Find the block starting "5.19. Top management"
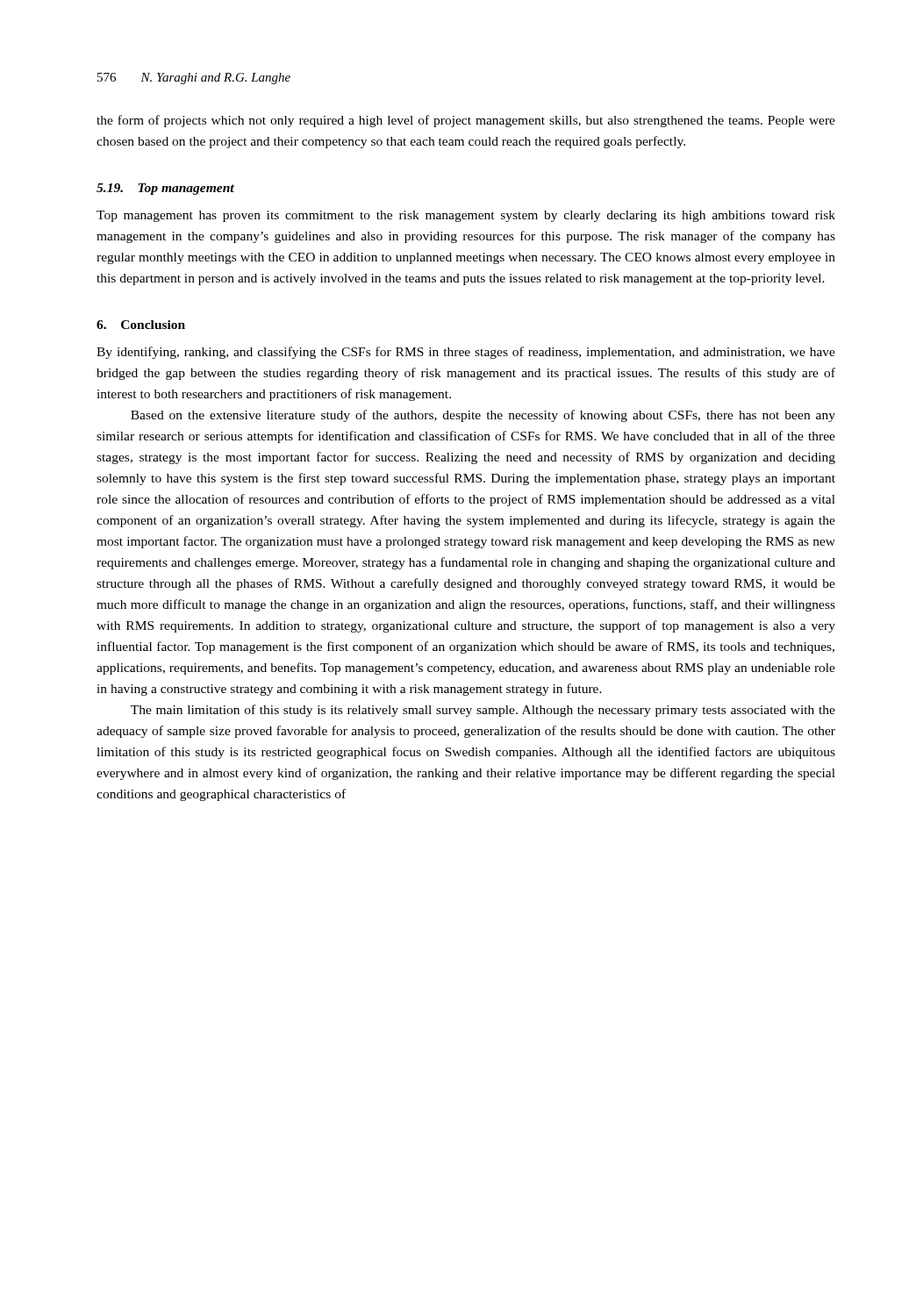Viewport: 923px width, 1316px height. coord(165,187)
